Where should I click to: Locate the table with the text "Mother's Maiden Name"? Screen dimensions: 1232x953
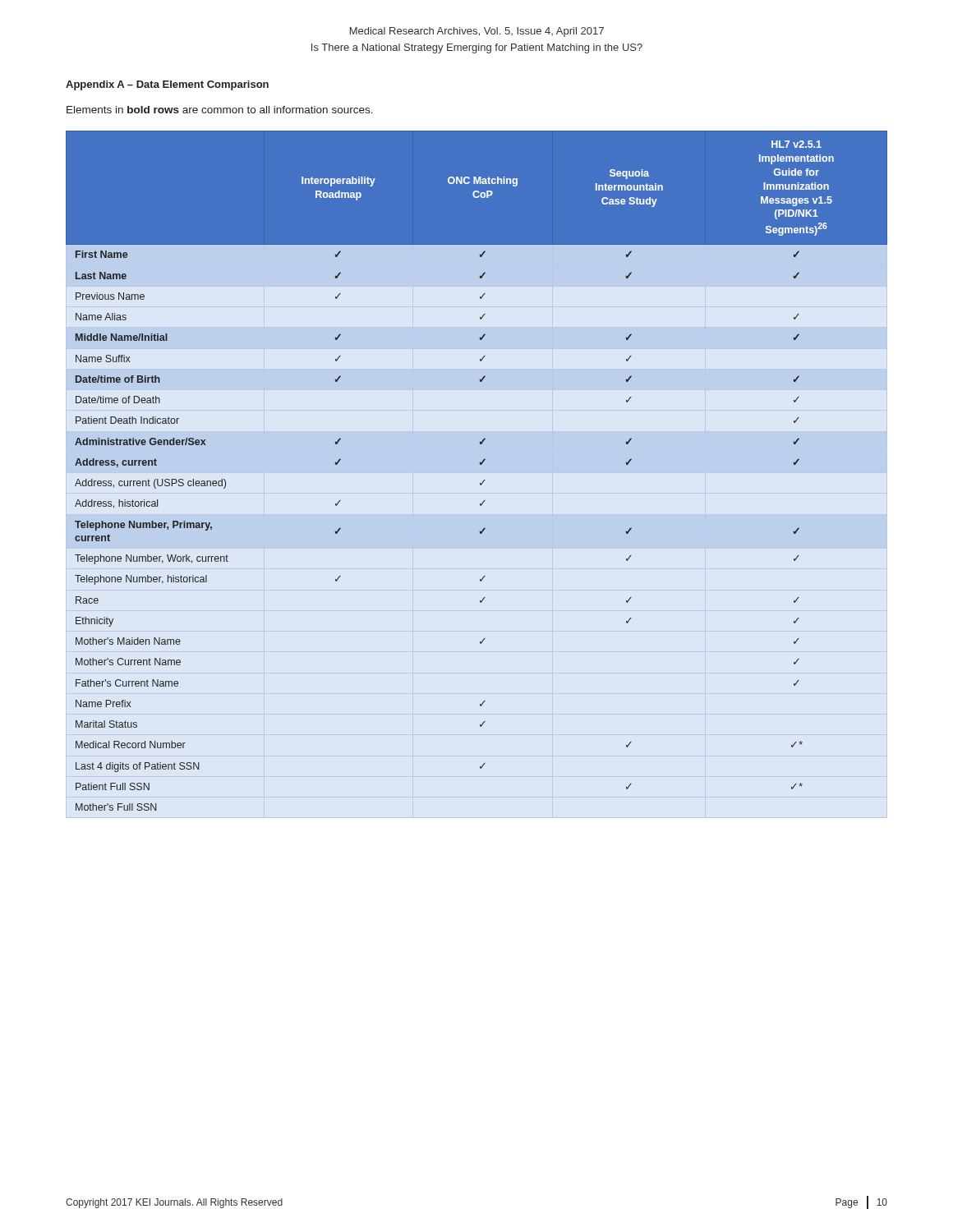[x=476, y=483]
